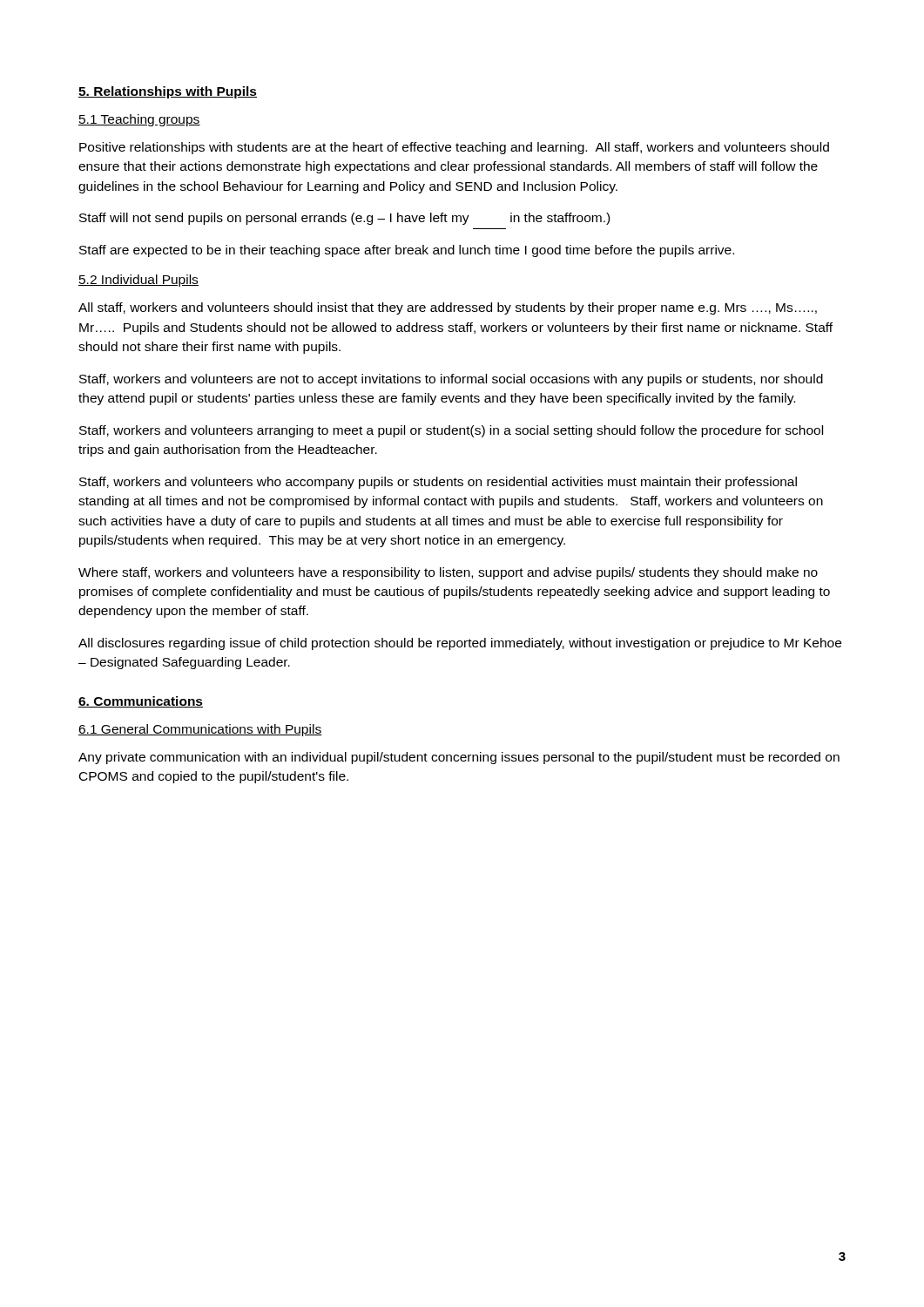
Task: Where does it say "6. Communications"?
Action: tap(141, 701)
